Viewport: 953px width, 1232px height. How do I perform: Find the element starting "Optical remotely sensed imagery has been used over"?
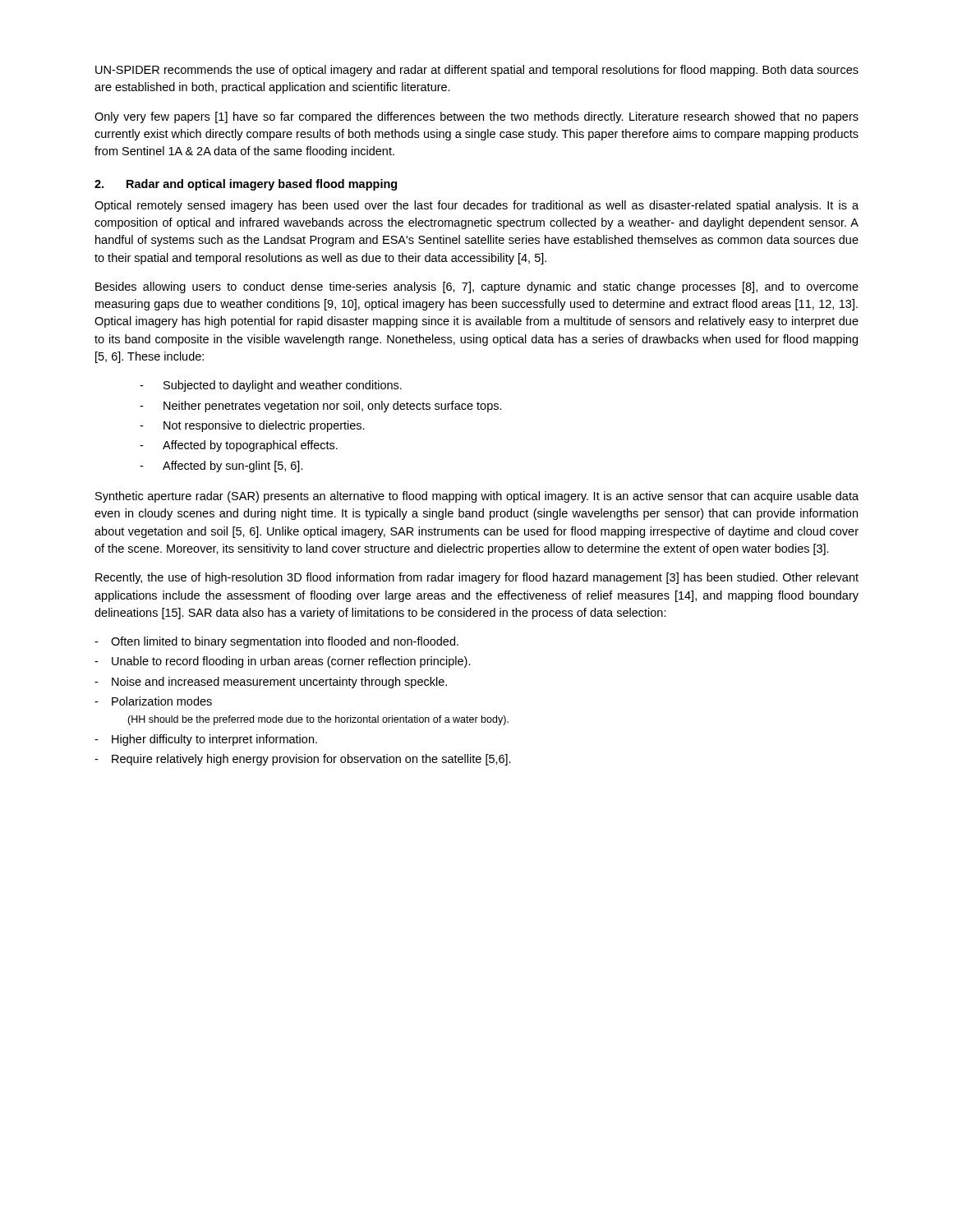tap(476, 231)
